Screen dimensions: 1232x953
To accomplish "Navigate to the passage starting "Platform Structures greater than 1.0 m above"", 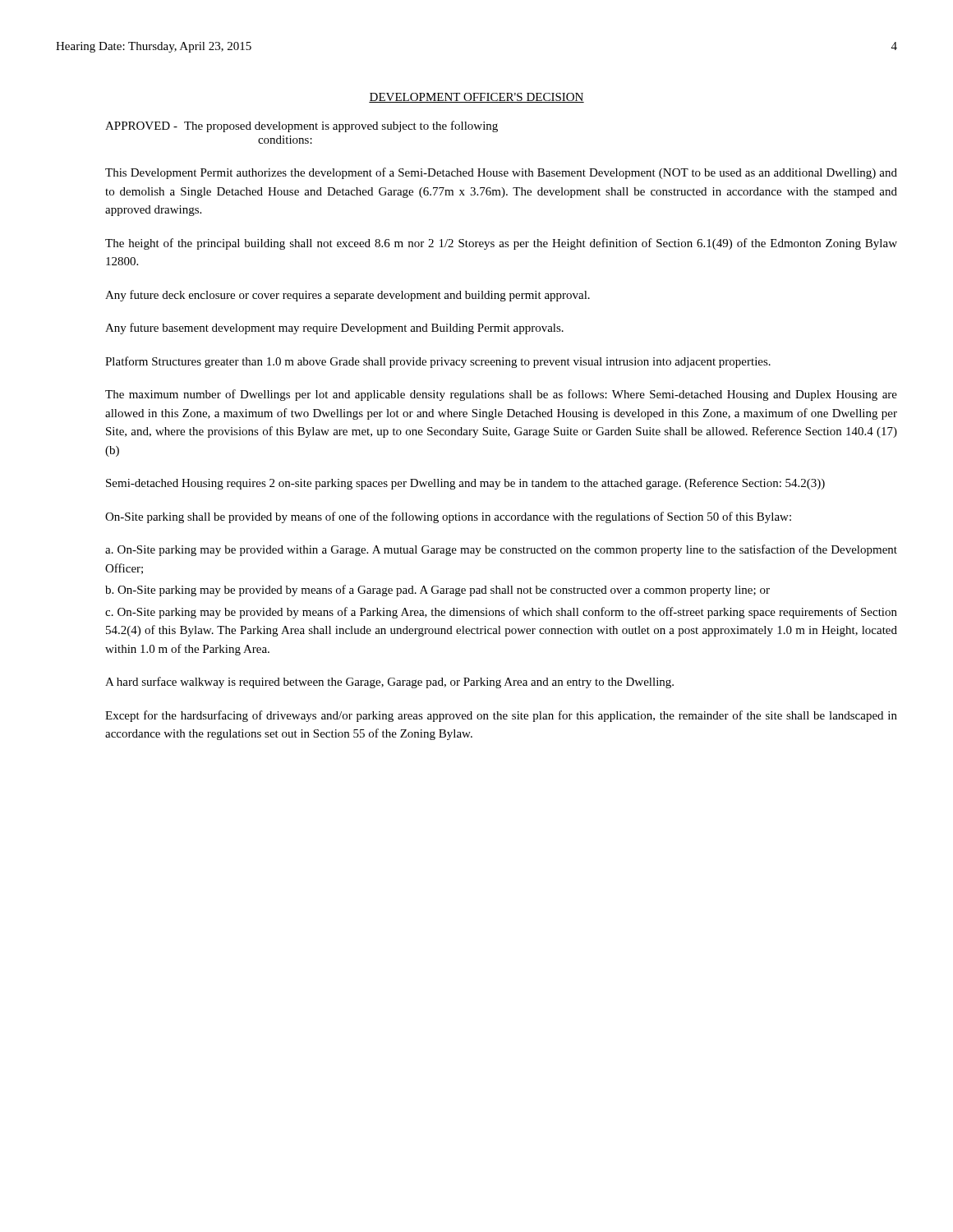I will (438, 361).
